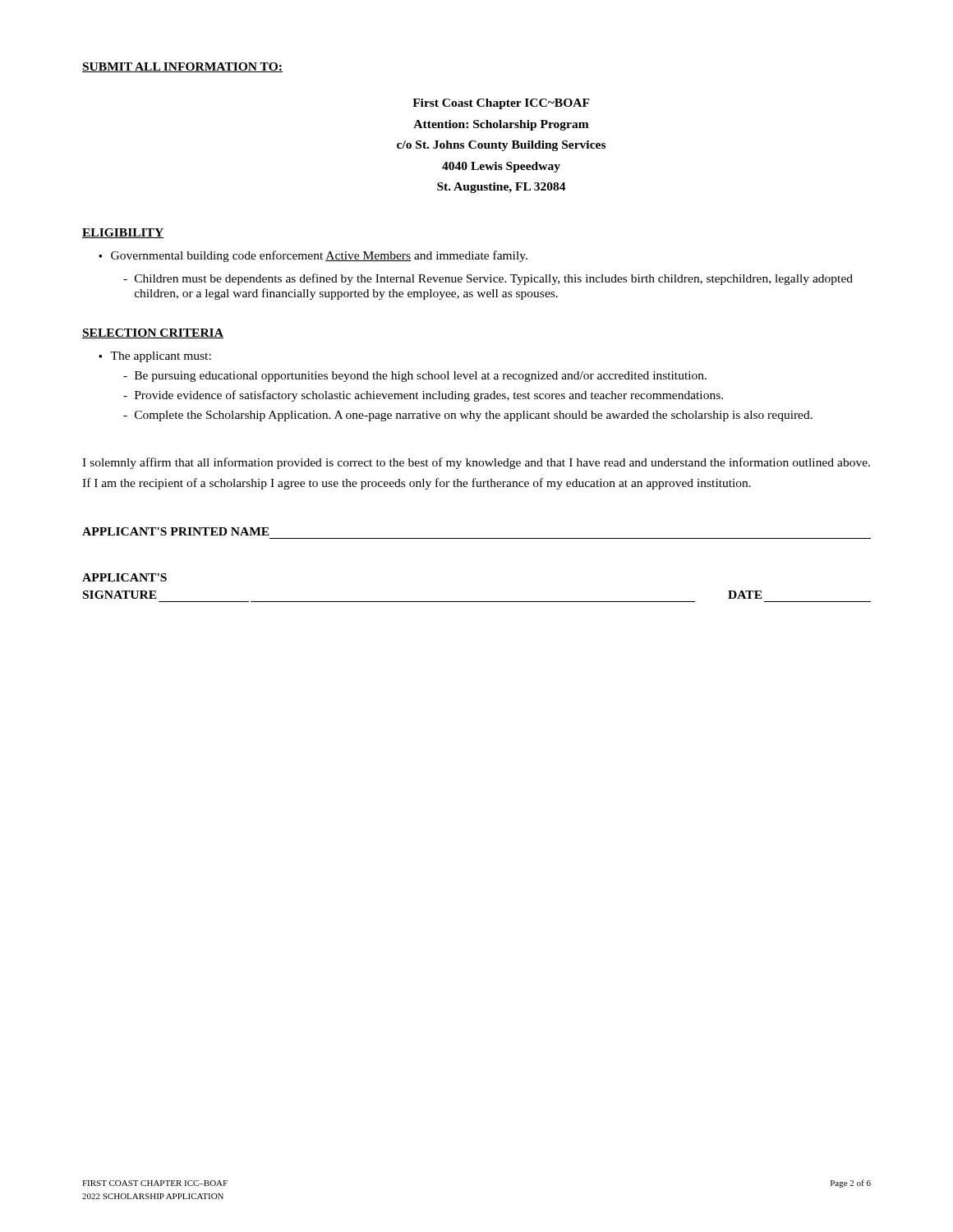This screenshot has height=1232, width=953.
Task: Click on the text block starting "First Coast Chapter ICC~BOAF Attention: Scholarship"
Action: [x=501, y=144]
